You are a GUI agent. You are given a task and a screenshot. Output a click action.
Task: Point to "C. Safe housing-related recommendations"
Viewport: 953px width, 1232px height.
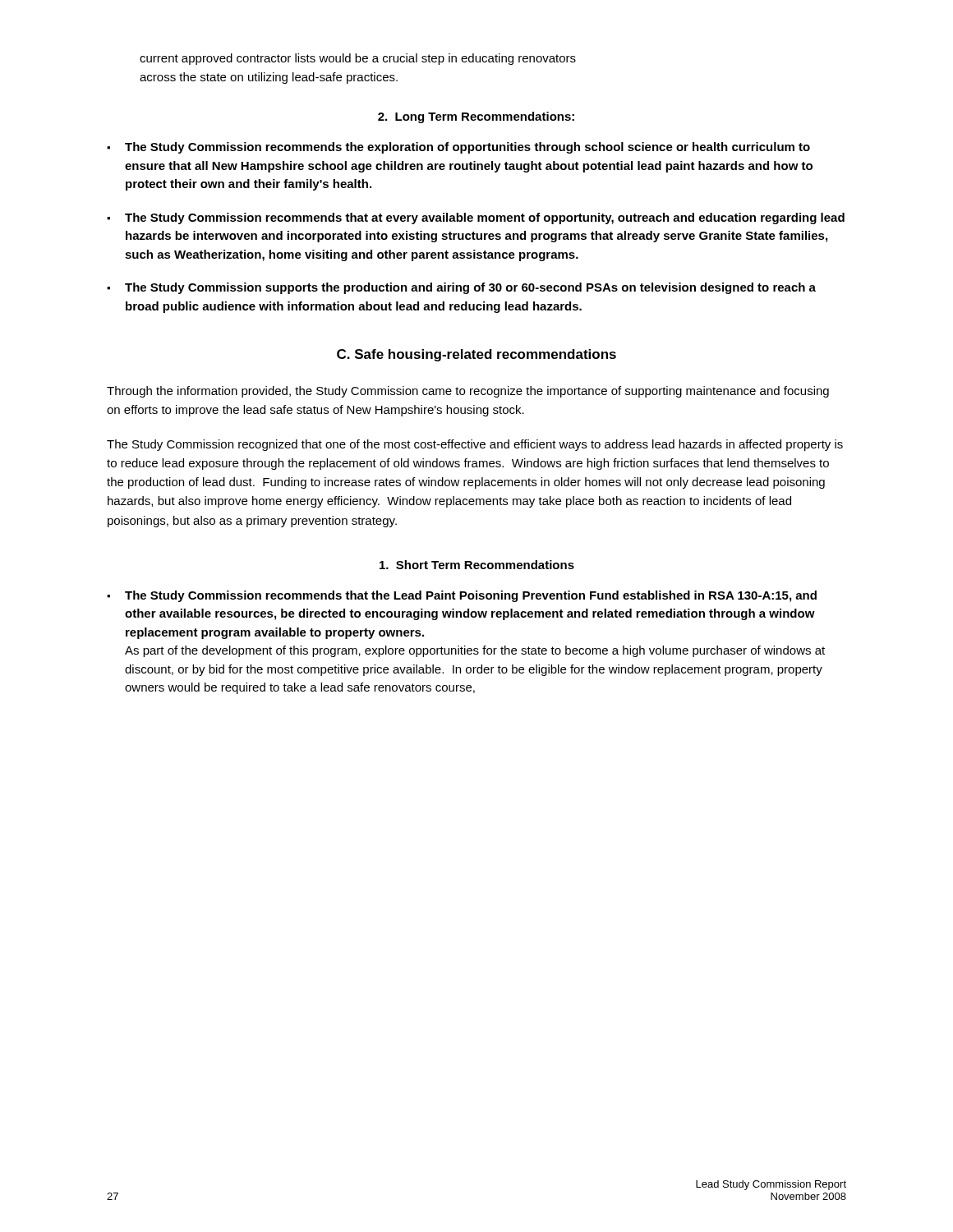tap(476, 354)
